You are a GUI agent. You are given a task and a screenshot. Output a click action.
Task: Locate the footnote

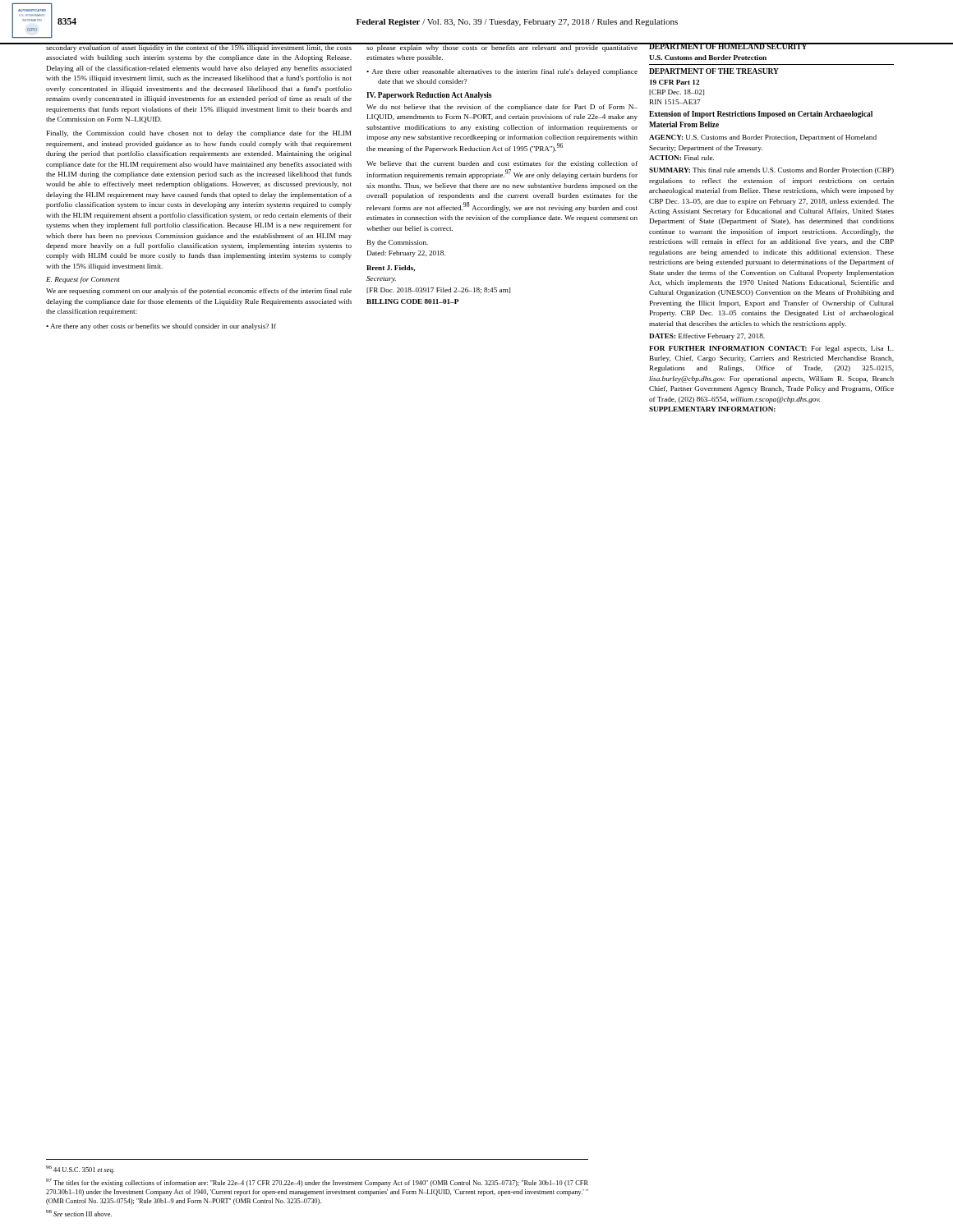317,1191
